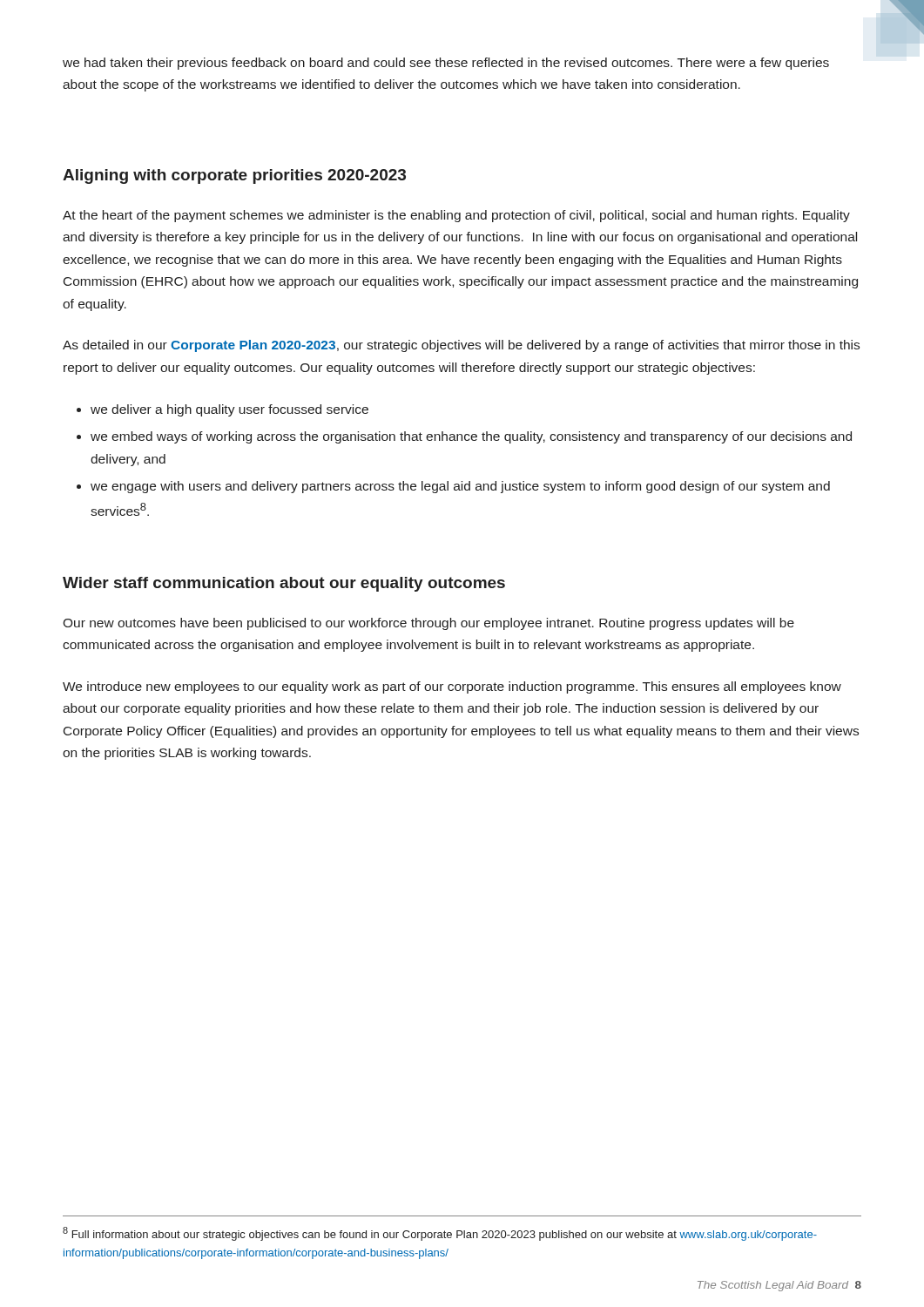Find the section header that says "Aligning with corporate priorities 2020-2023"

(235, 174)
